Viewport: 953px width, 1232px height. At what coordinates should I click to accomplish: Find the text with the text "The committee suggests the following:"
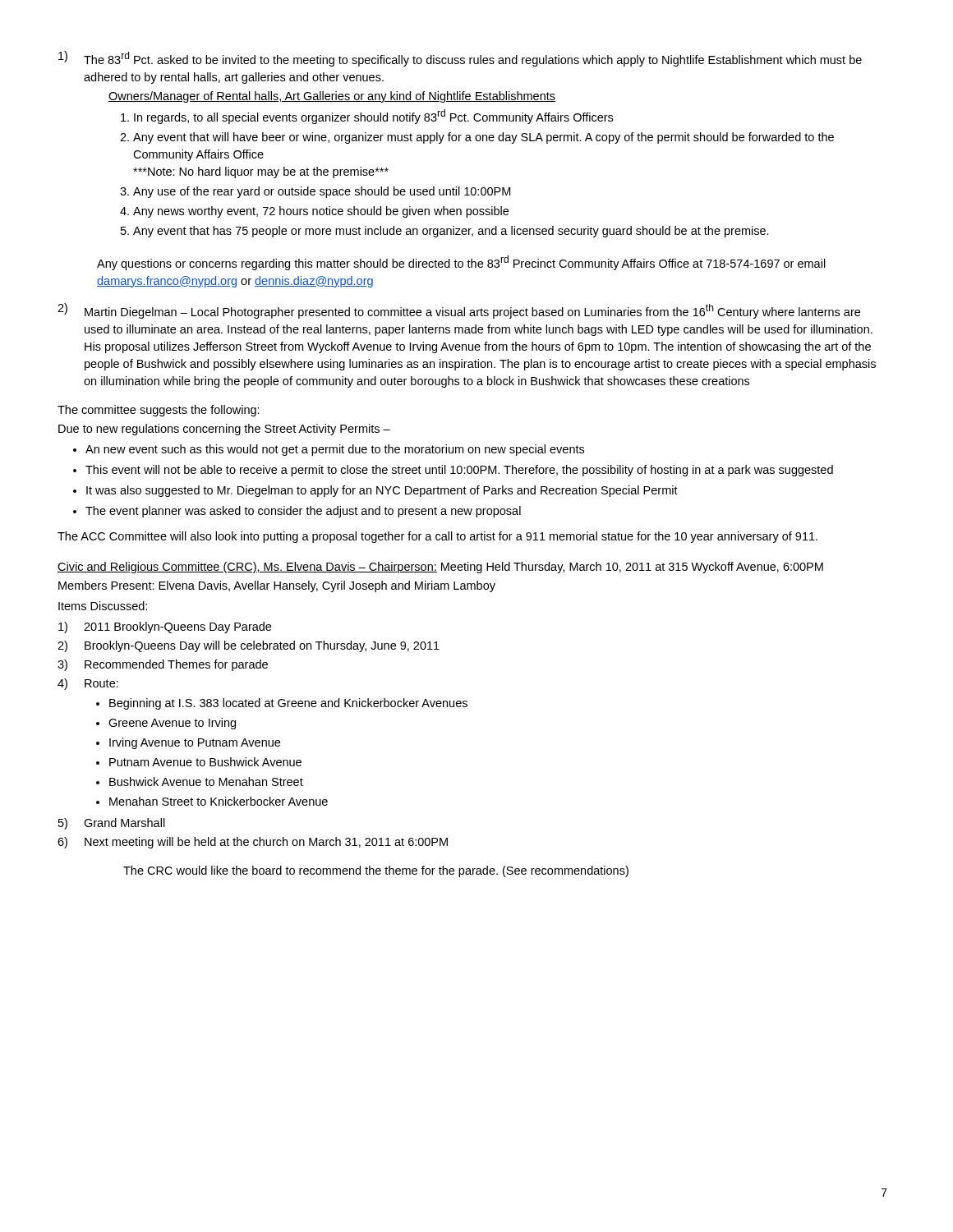(159, 410)
